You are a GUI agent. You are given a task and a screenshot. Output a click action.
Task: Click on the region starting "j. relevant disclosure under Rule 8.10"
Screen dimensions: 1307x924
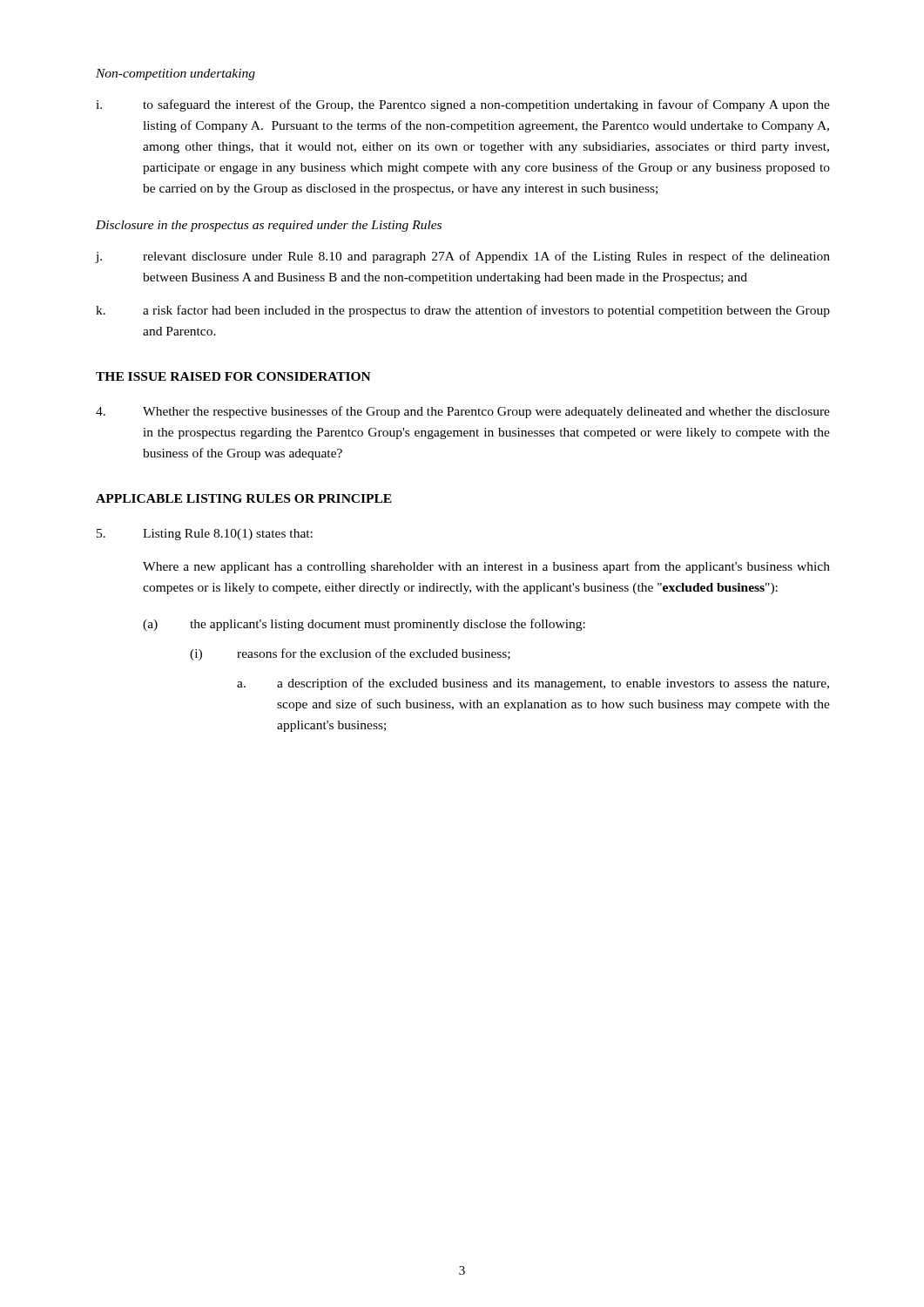point(463,267)
